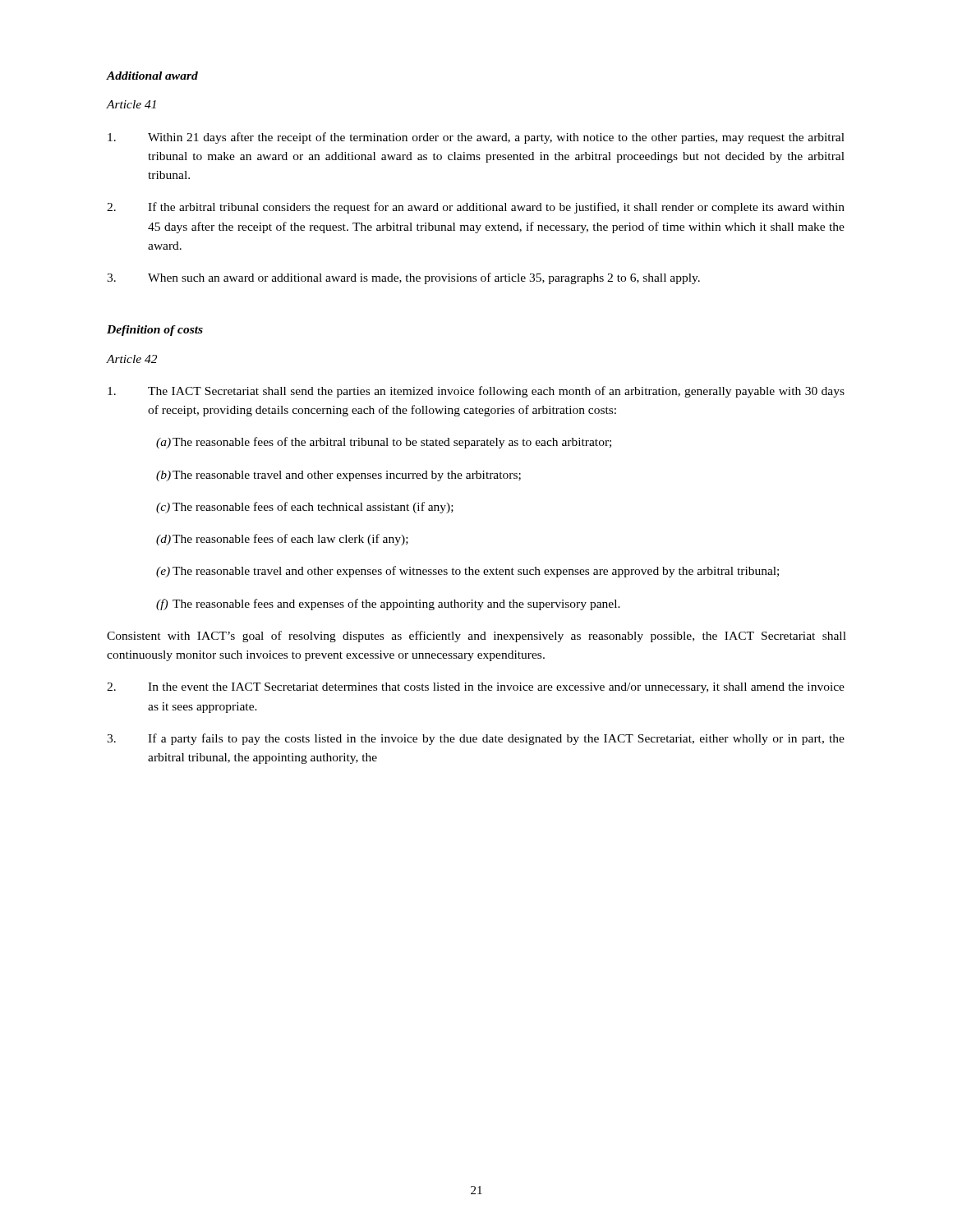Click the passage that begins "Consistent with IACT’s goal of resolving"
953x1232 pixels.
click(476, 645)
